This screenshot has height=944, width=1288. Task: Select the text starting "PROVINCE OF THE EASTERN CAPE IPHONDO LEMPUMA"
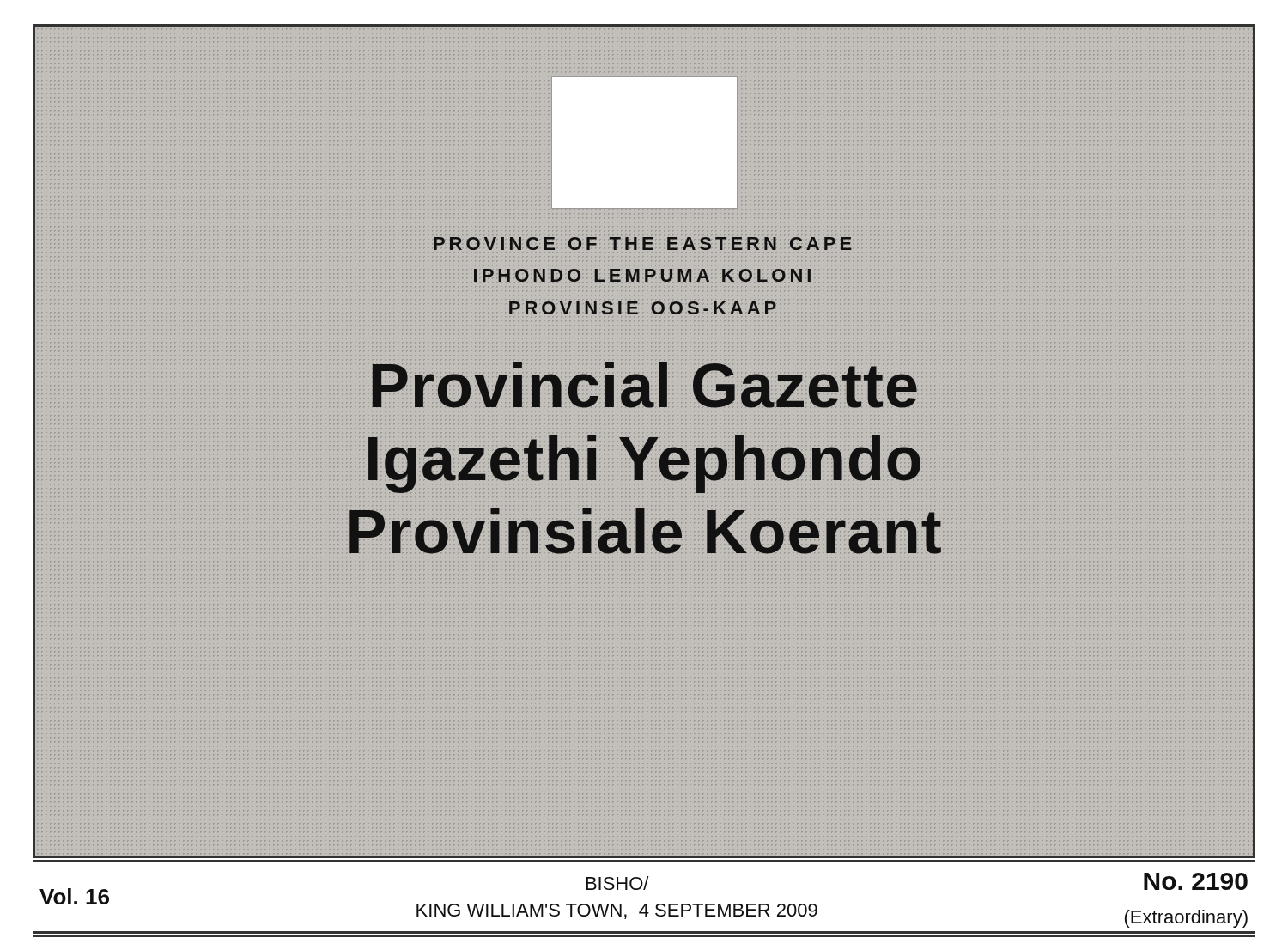coord(644,276)
